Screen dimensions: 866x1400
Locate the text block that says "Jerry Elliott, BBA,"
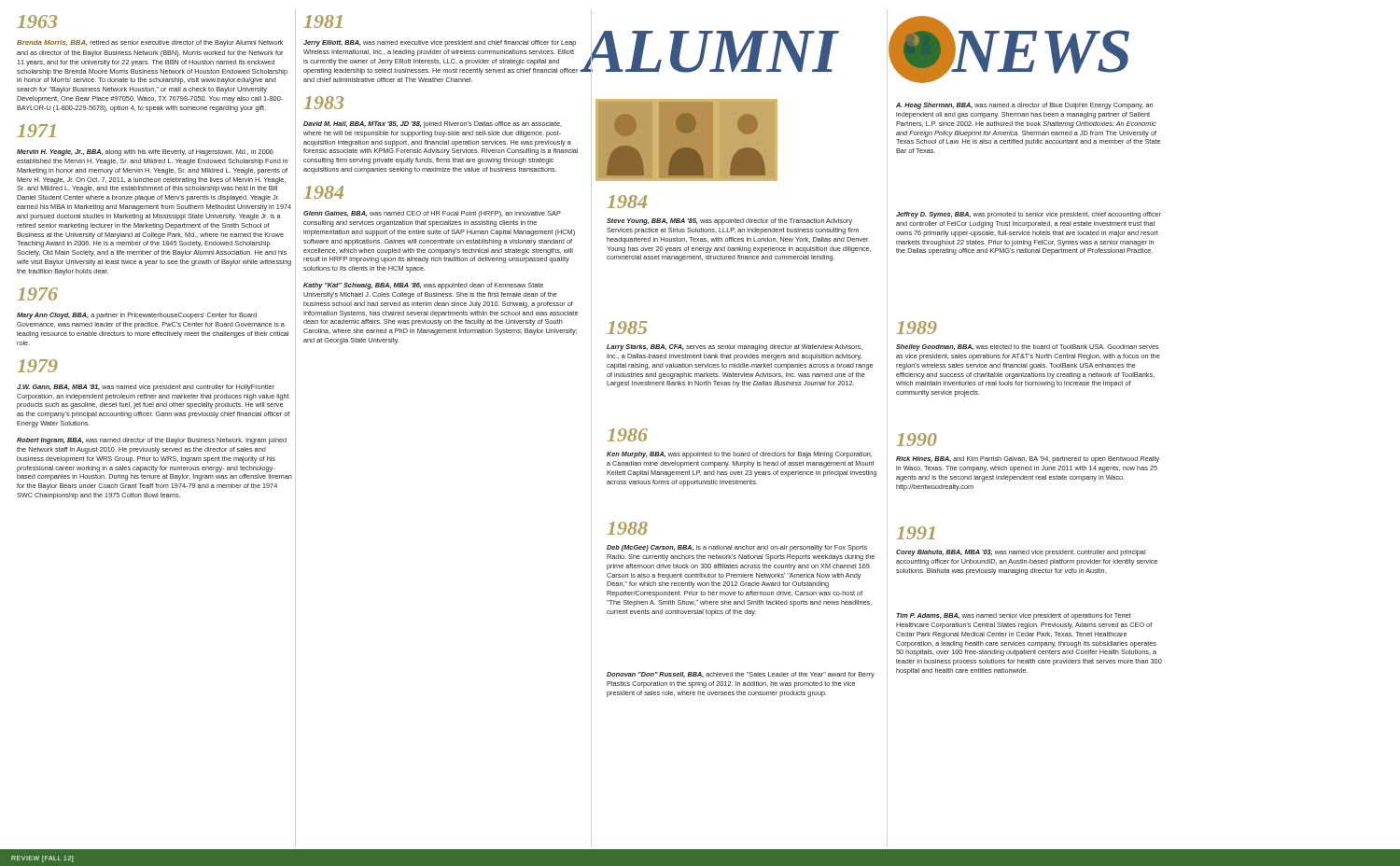pyautogui.click(x=441, y=61)
